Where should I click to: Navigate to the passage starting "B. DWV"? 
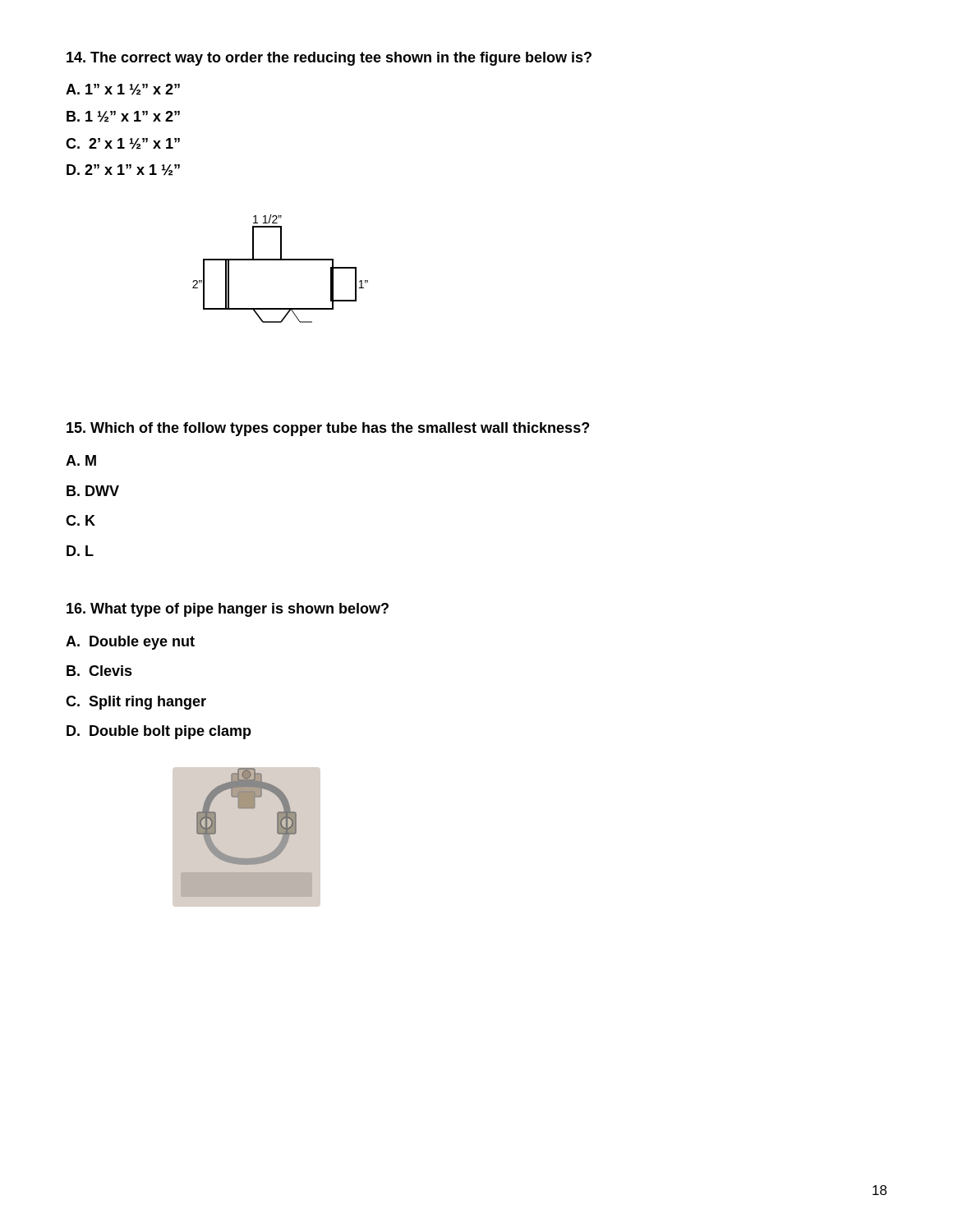[92, 491]
